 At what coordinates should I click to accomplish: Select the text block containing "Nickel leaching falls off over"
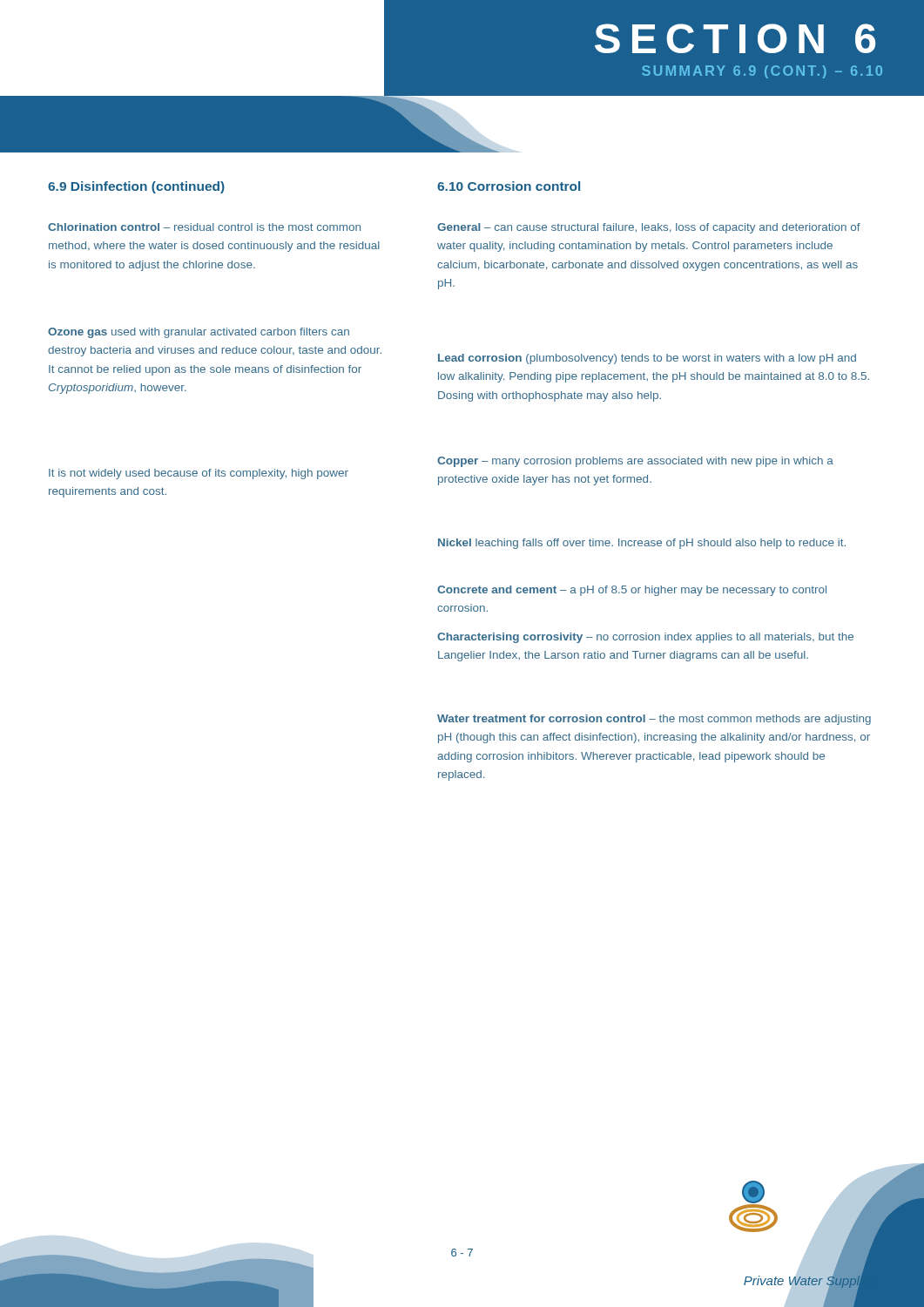[642, 542]
